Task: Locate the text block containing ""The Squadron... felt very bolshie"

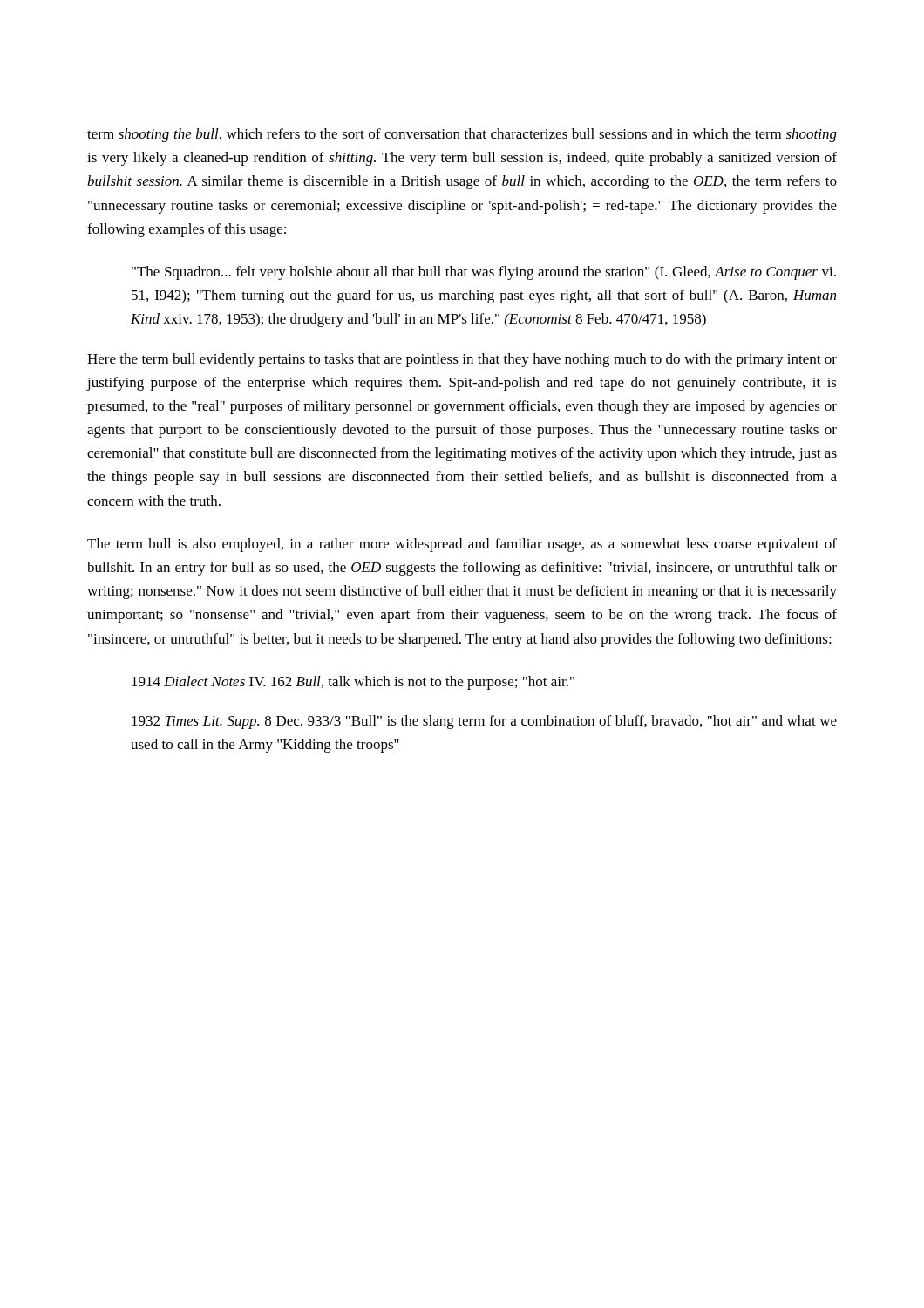Action: pos(484,295)
